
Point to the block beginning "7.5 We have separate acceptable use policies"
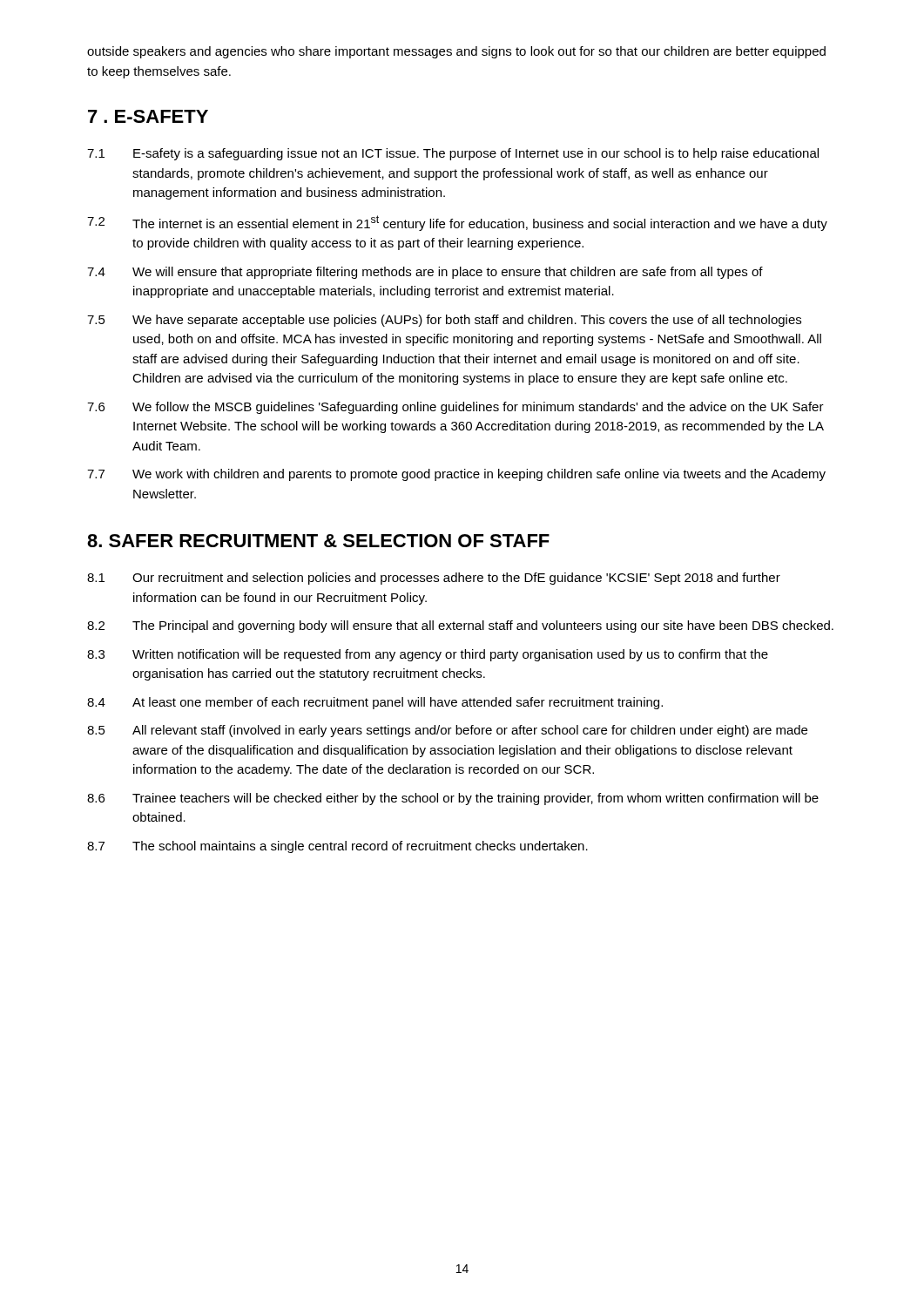(462, 349)
